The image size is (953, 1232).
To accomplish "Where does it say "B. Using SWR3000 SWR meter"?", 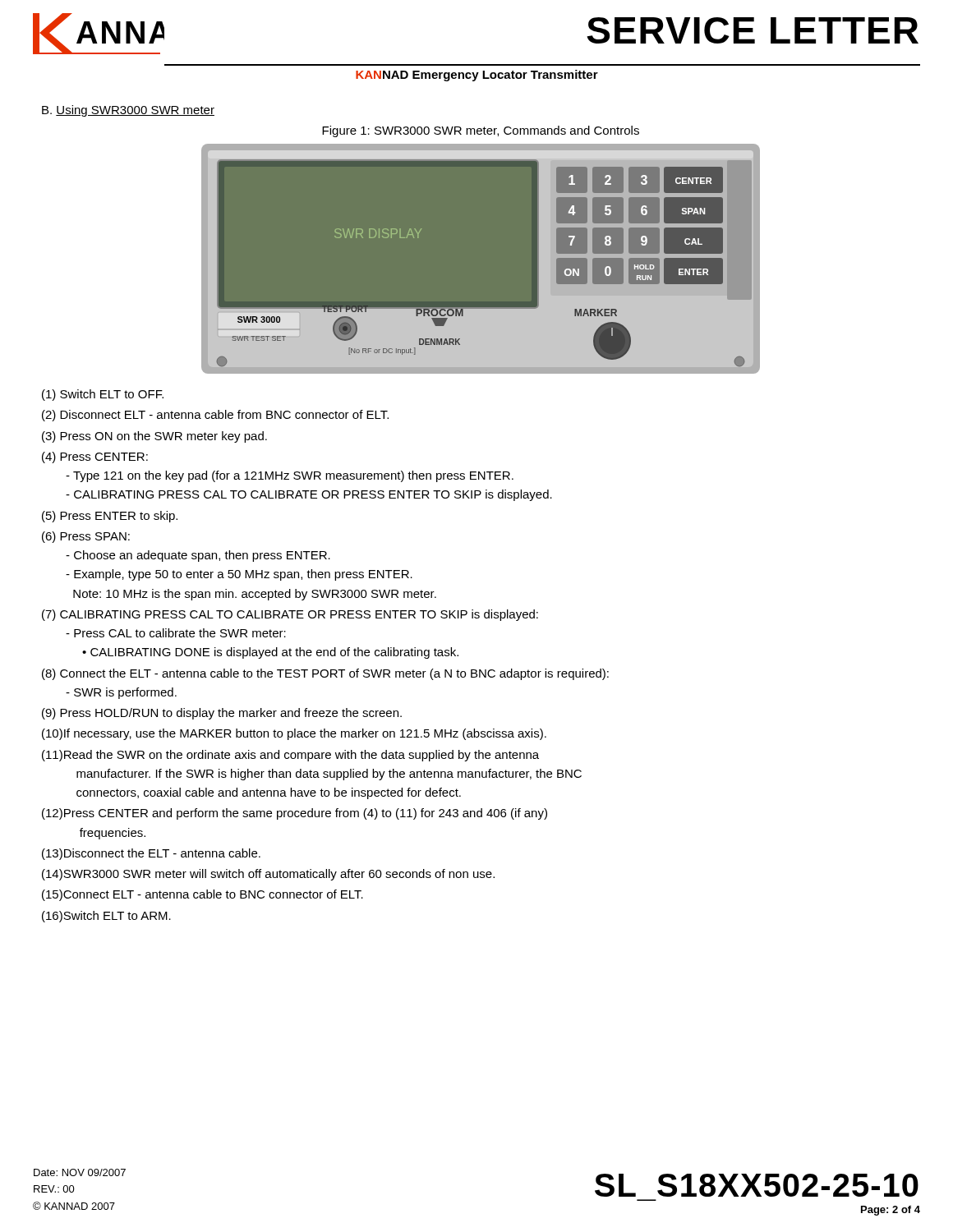I will (x=128, y=110).
